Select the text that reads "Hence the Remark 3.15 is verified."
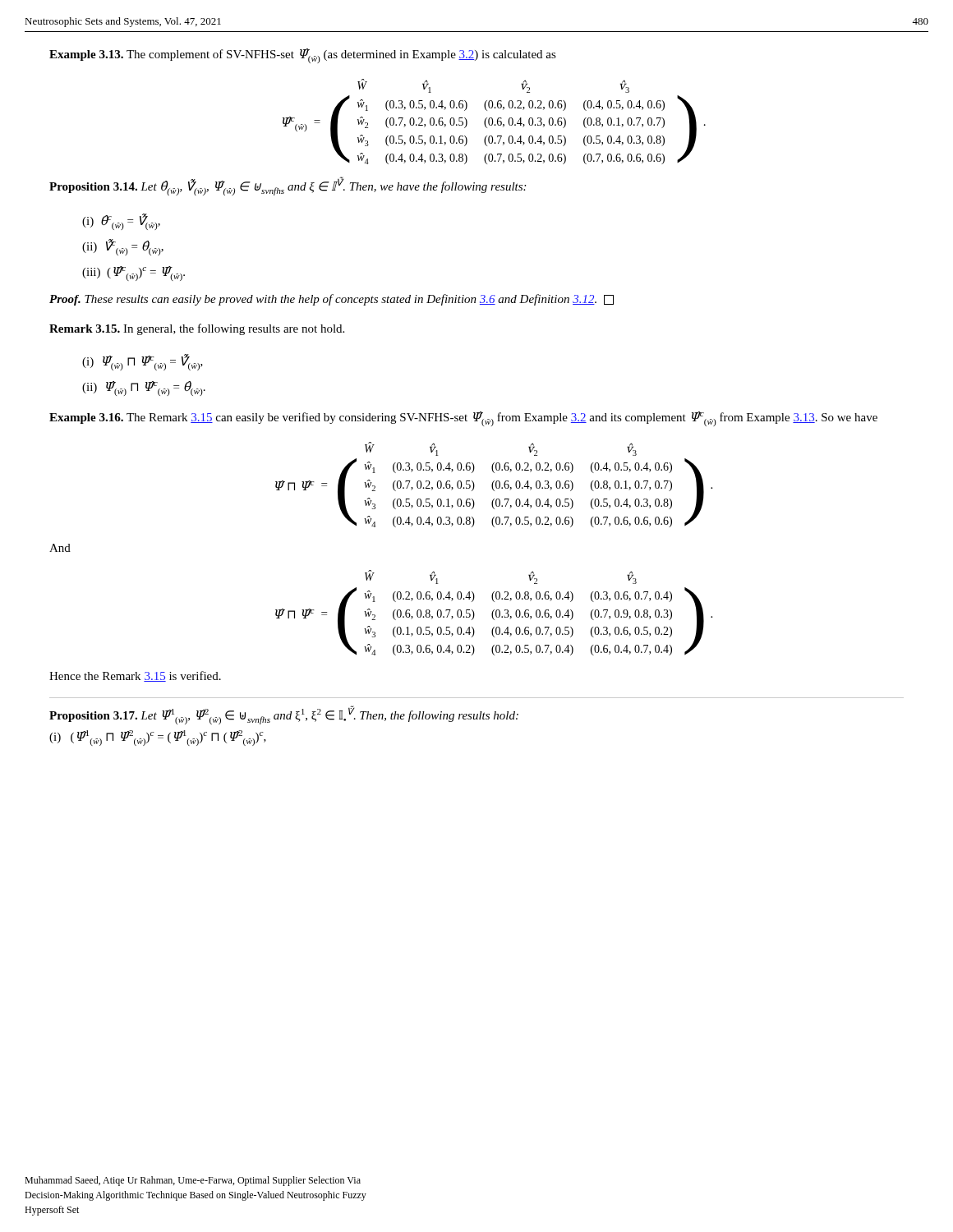The image size is (953, 1232). (135, 676)
